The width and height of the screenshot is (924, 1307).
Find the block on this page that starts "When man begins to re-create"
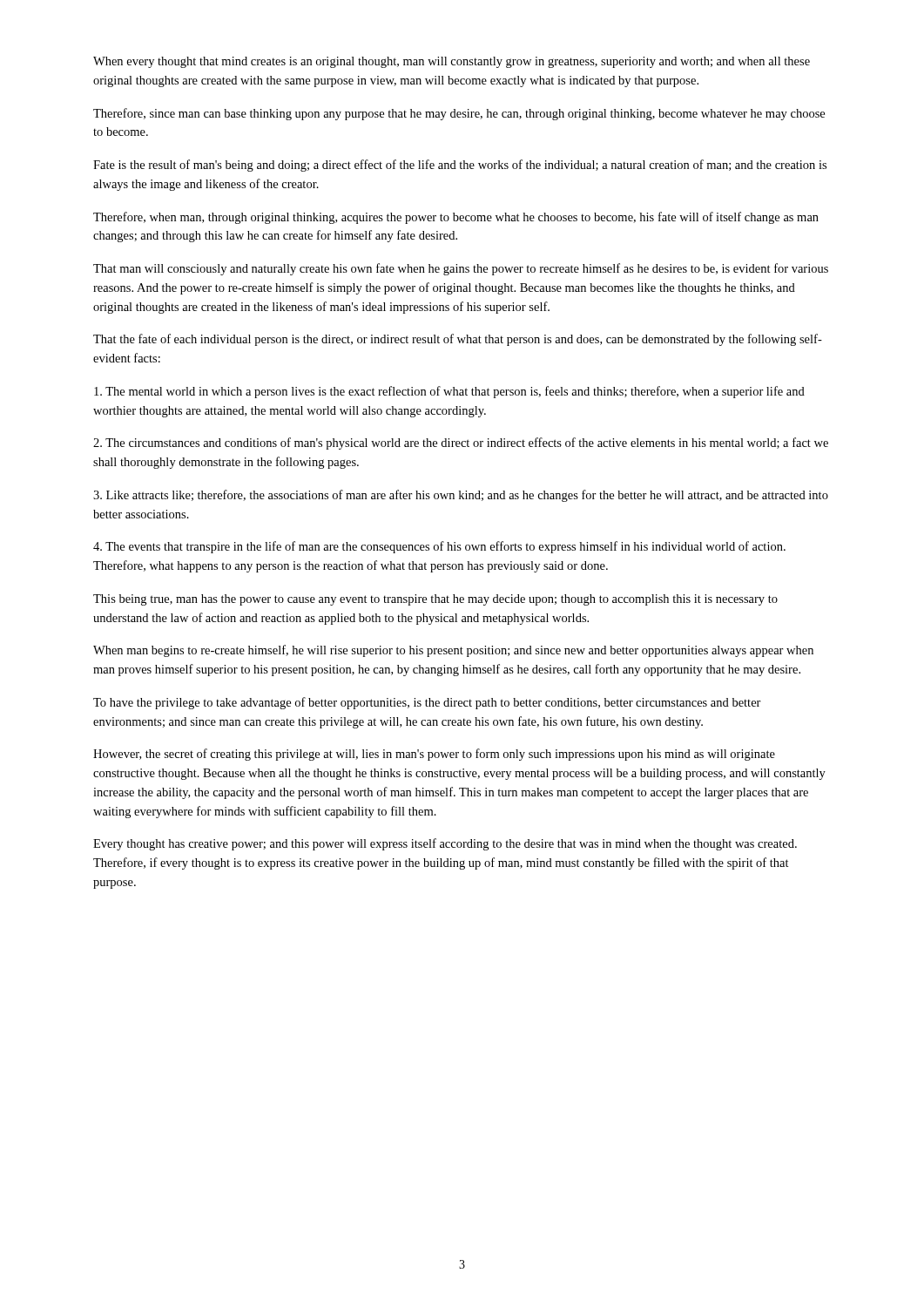pyautogui.click(x=453, y=660)
